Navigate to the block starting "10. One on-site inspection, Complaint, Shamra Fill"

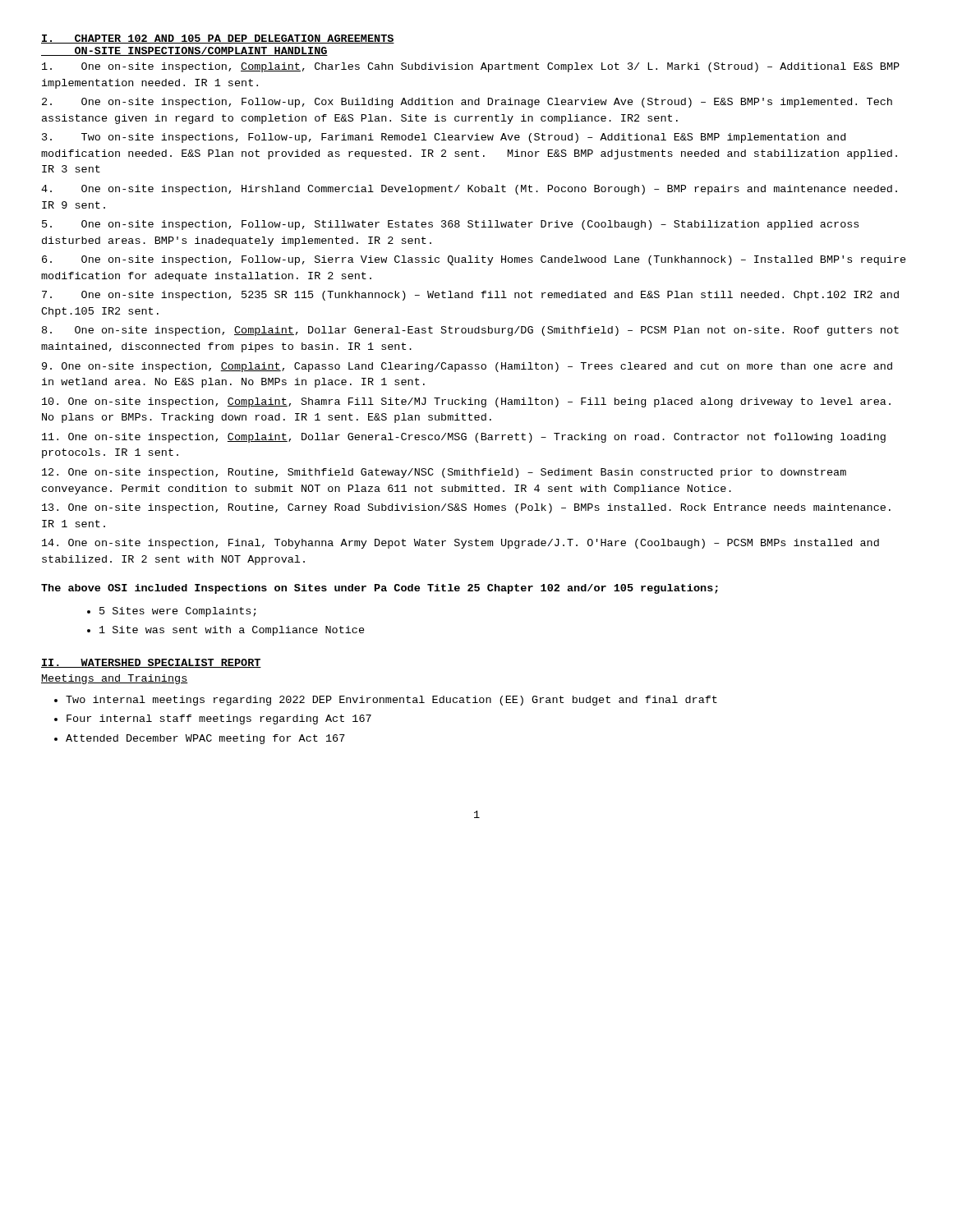(476, 410)
